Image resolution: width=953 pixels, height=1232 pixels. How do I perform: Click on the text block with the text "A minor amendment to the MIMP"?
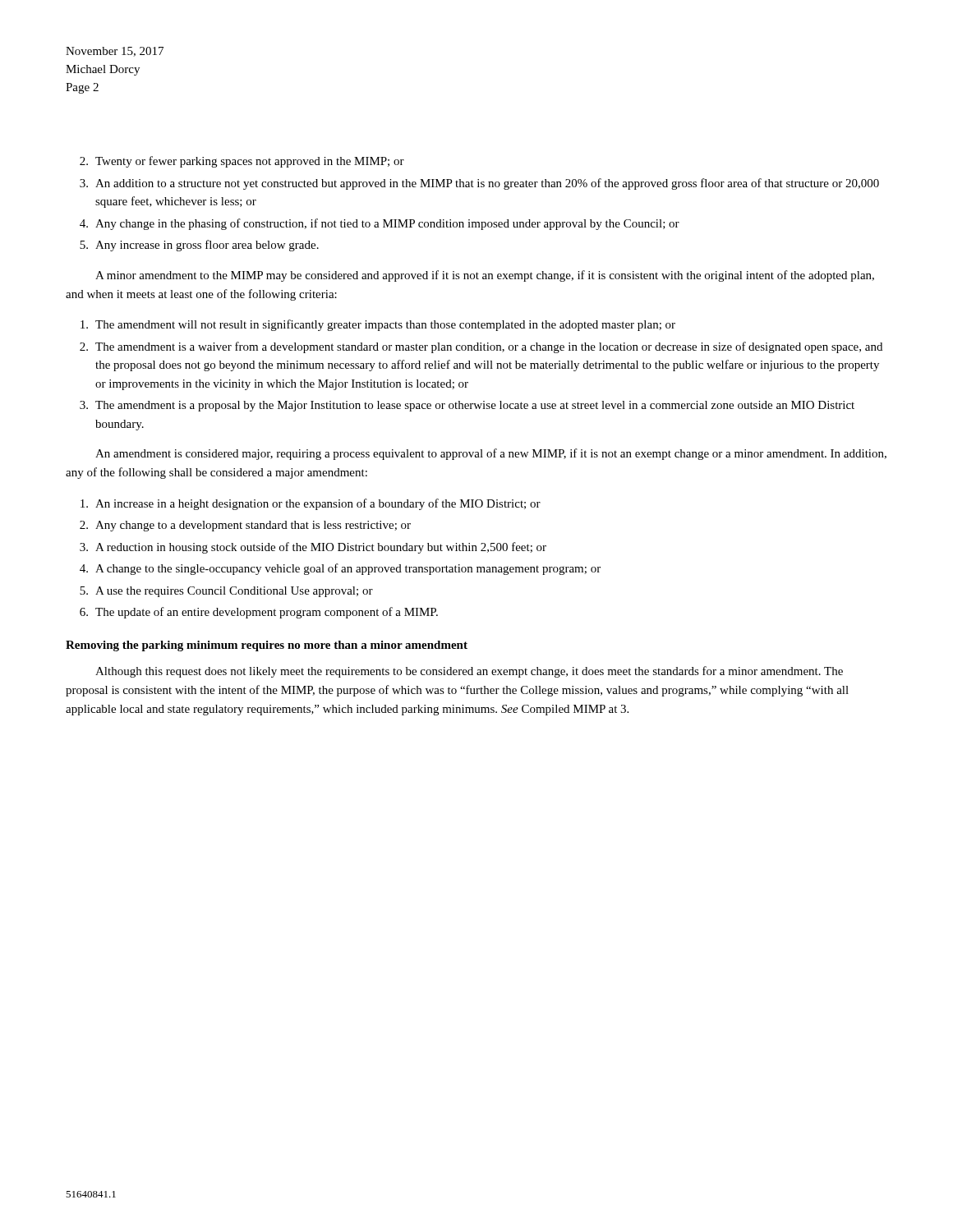(470, 284)
